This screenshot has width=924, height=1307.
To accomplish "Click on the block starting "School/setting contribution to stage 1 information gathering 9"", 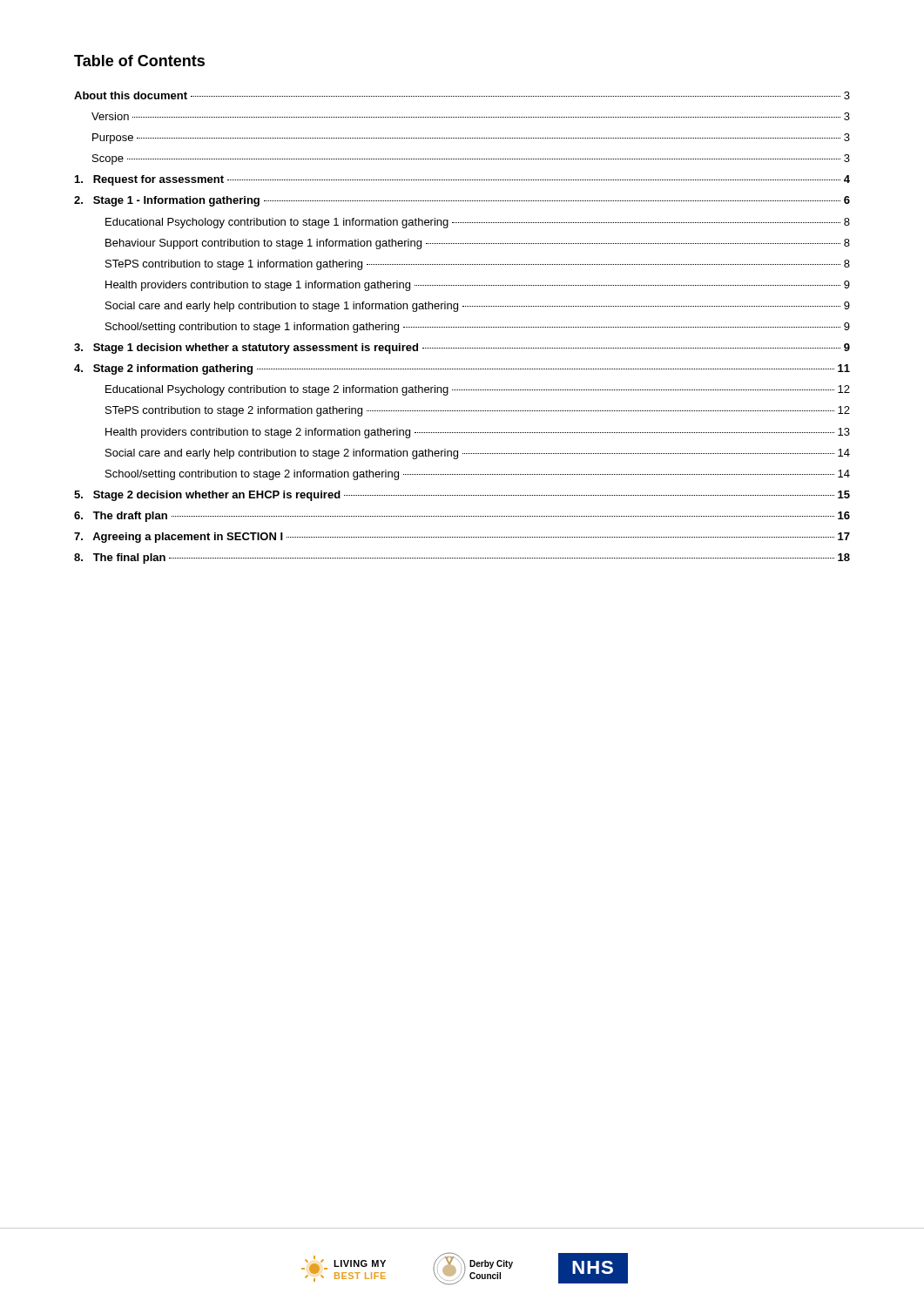I will click(477, 327).
